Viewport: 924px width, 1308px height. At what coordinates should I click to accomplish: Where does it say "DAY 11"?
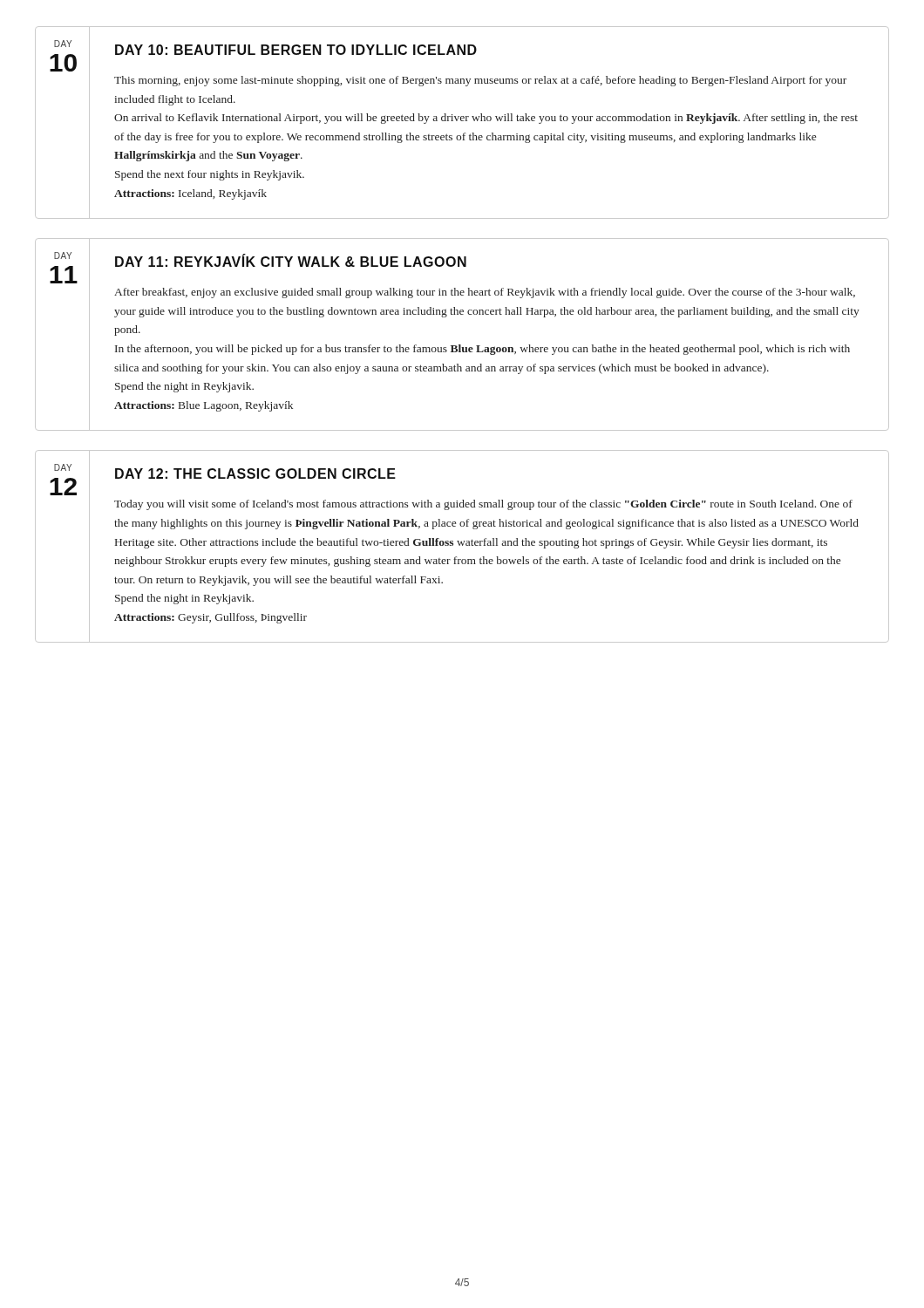pyautogui.click(x=63, y=270)
